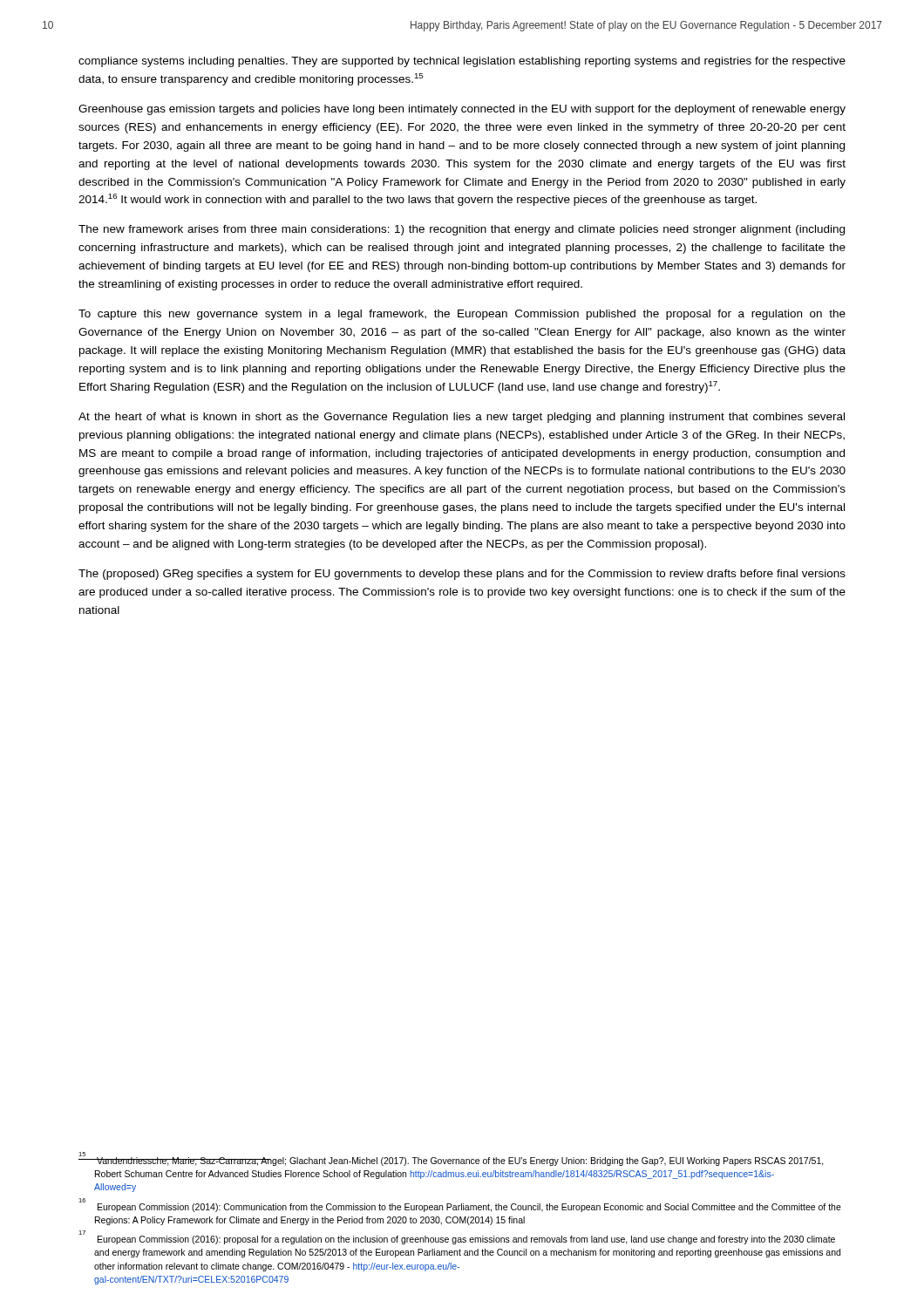Select the passage starting "The (proposed) GReg specifies a system for"
The height and width of the screenshot is (1308, 924).
tap(462, 592)
